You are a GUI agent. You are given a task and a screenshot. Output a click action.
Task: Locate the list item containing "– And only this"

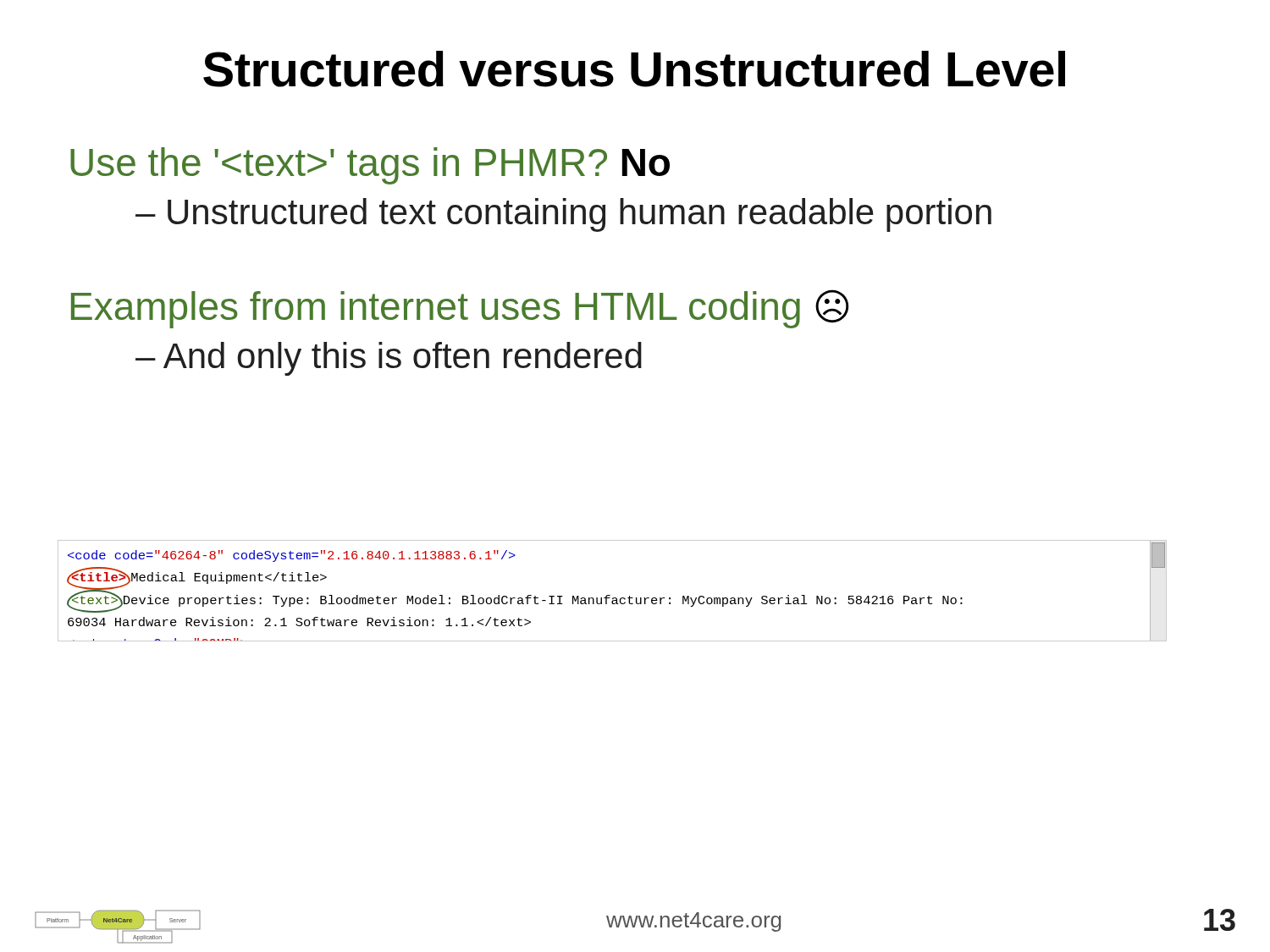click(x=373, y=356)
